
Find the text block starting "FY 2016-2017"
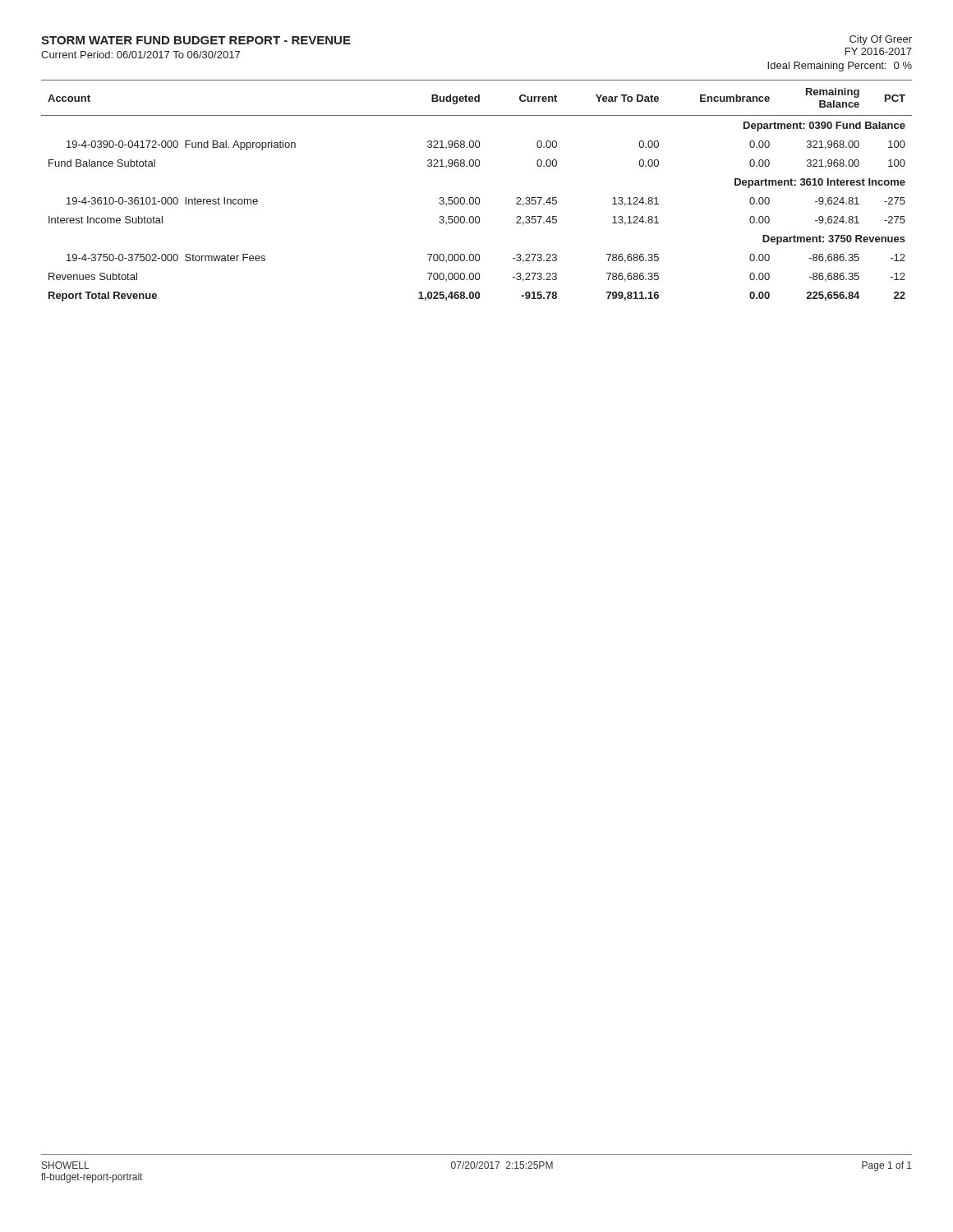click(878, 51)
